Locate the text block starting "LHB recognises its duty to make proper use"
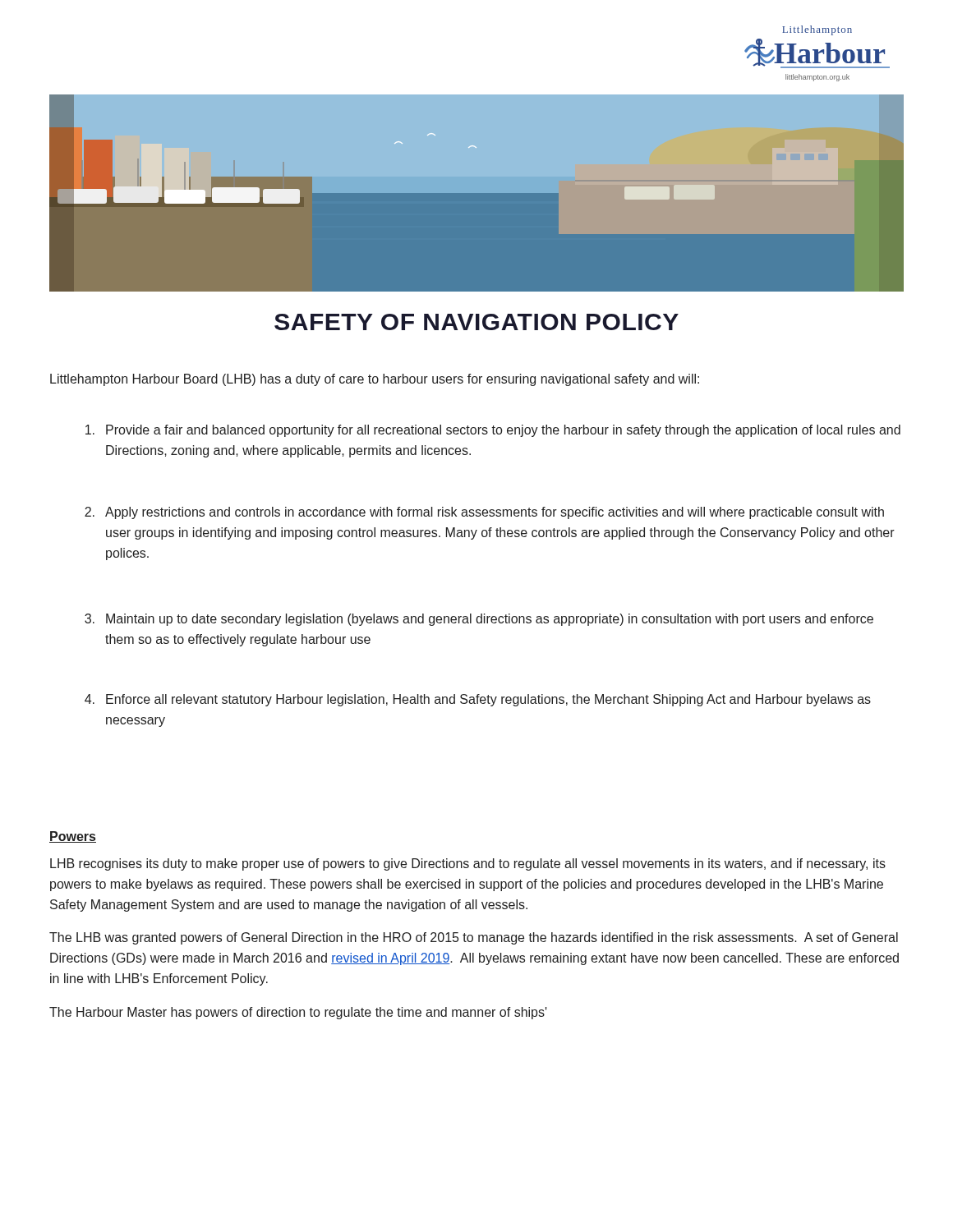Viewport: 953px width, 1232px height. [x=476, y=885]
